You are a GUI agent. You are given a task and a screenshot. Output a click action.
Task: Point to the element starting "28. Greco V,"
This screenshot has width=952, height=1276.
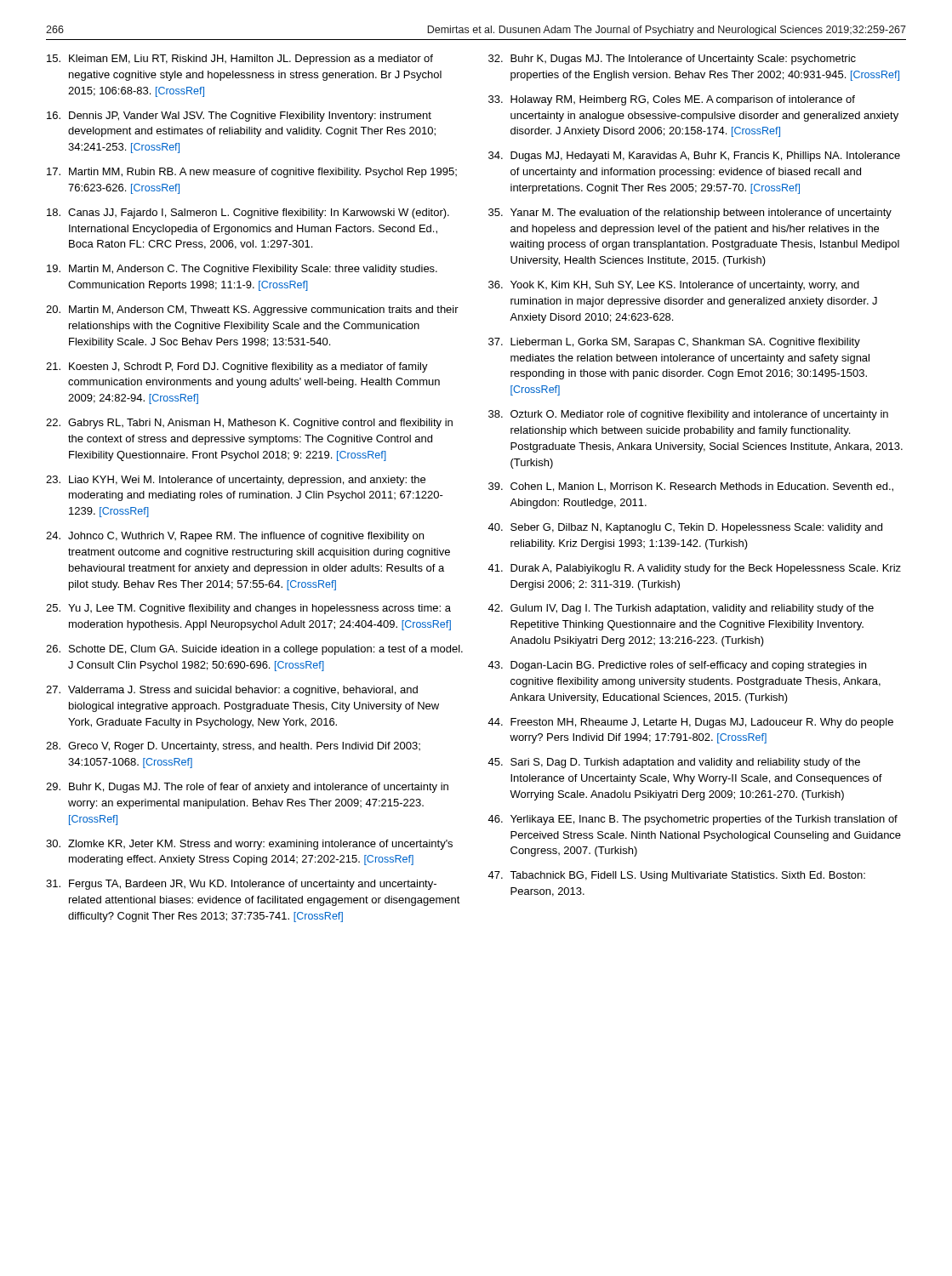pyautogui.click(x=255, y=755)
